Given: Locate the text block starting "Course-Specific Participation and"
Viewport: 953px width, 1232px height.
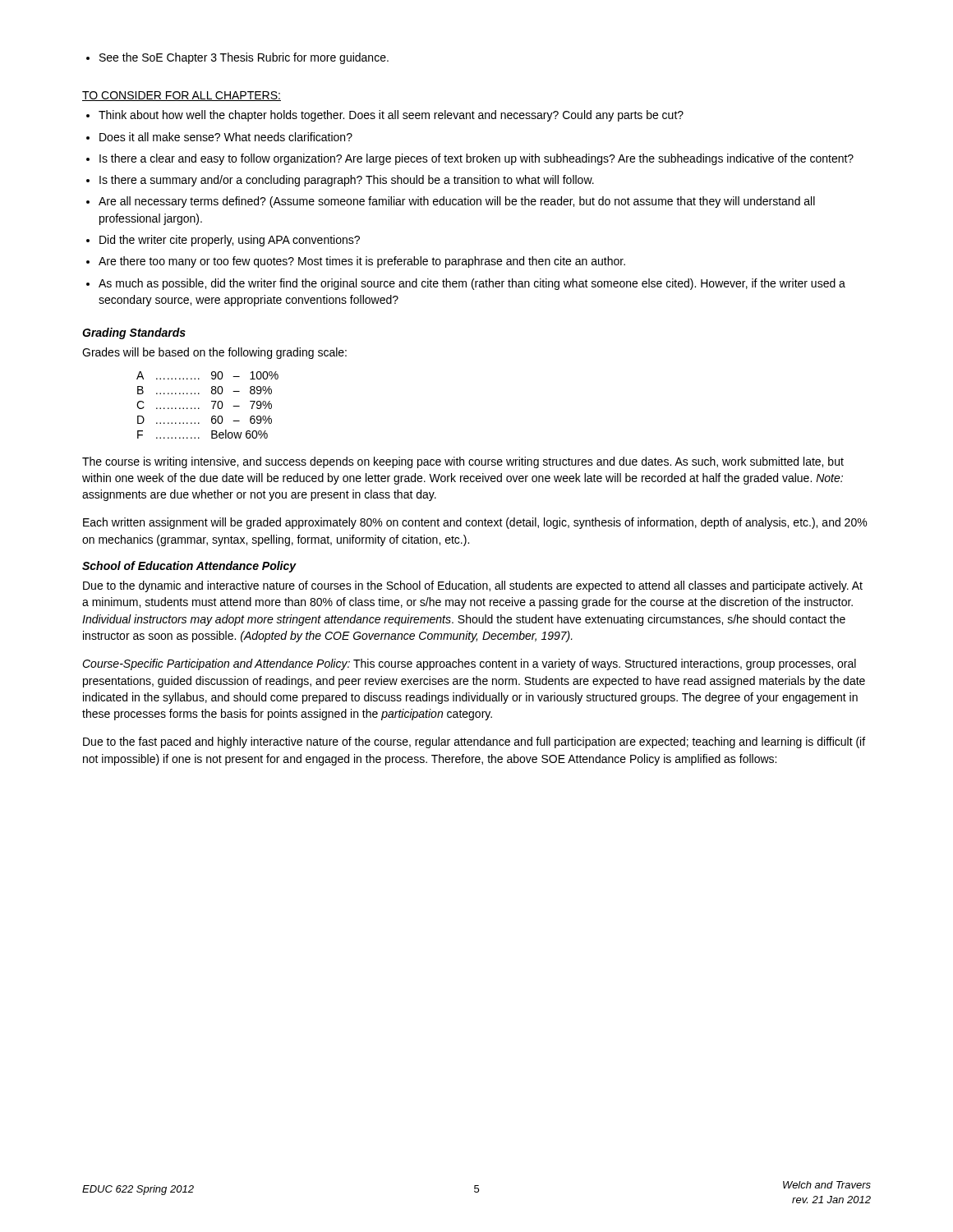Looking at the screenshot, I should [x=474, y=689].
